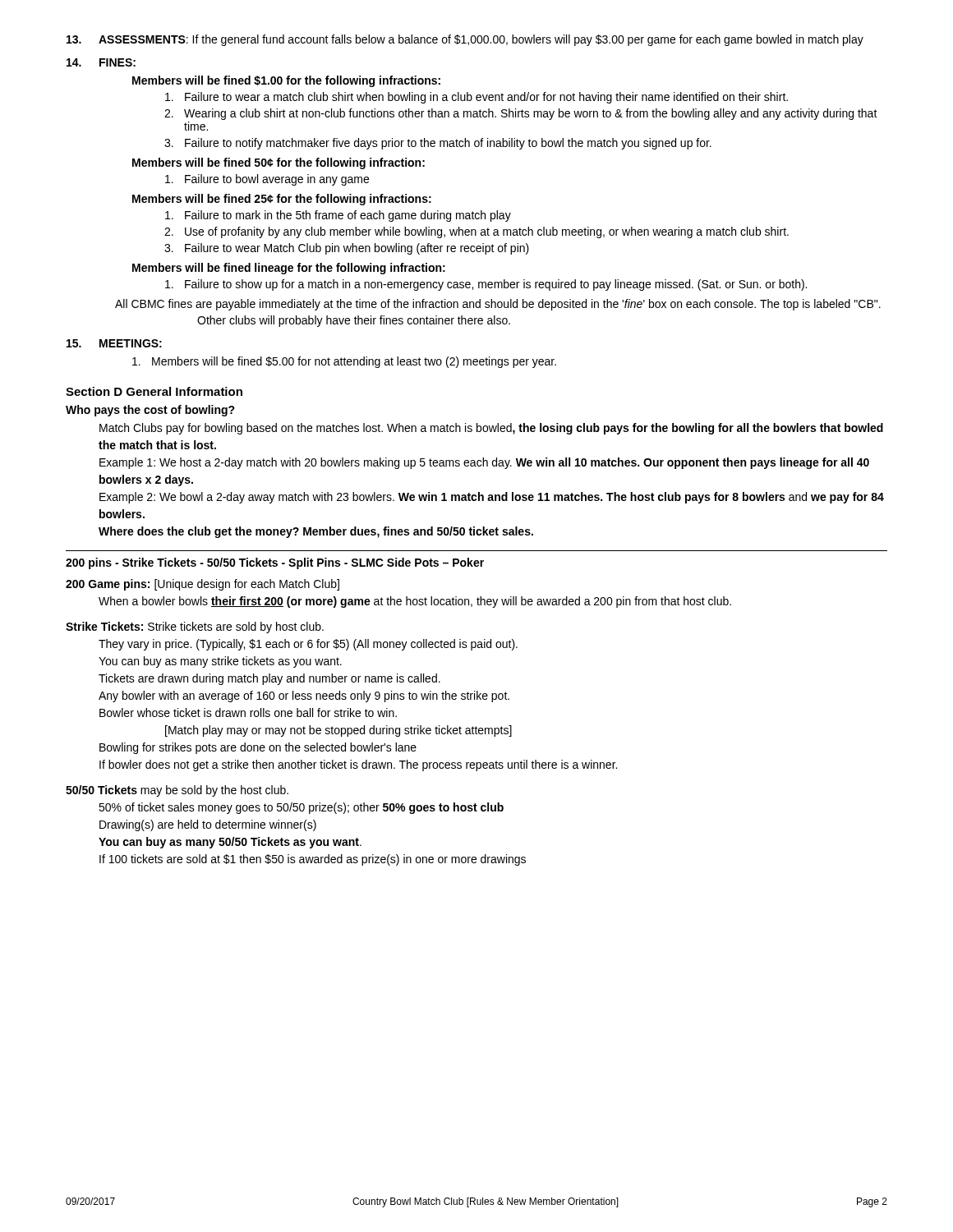Image resolution: width=953 pixels, height=1232 pixels.
Task: Where does it say "14. FINES:"?
Action: [101, 62]
